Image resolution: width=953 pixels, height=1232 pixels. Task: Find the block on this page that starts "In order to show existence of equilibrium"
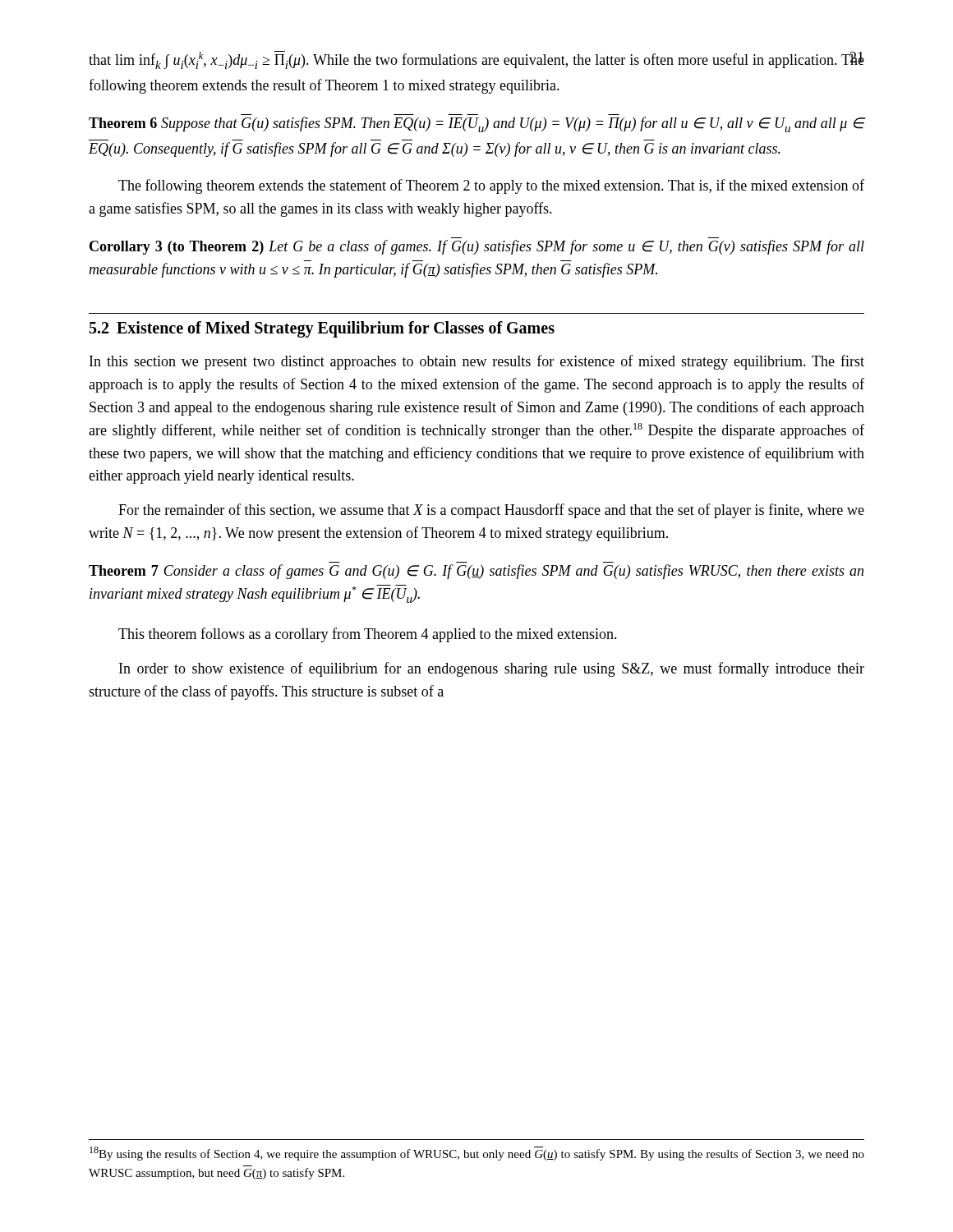(x=476, y=681)
